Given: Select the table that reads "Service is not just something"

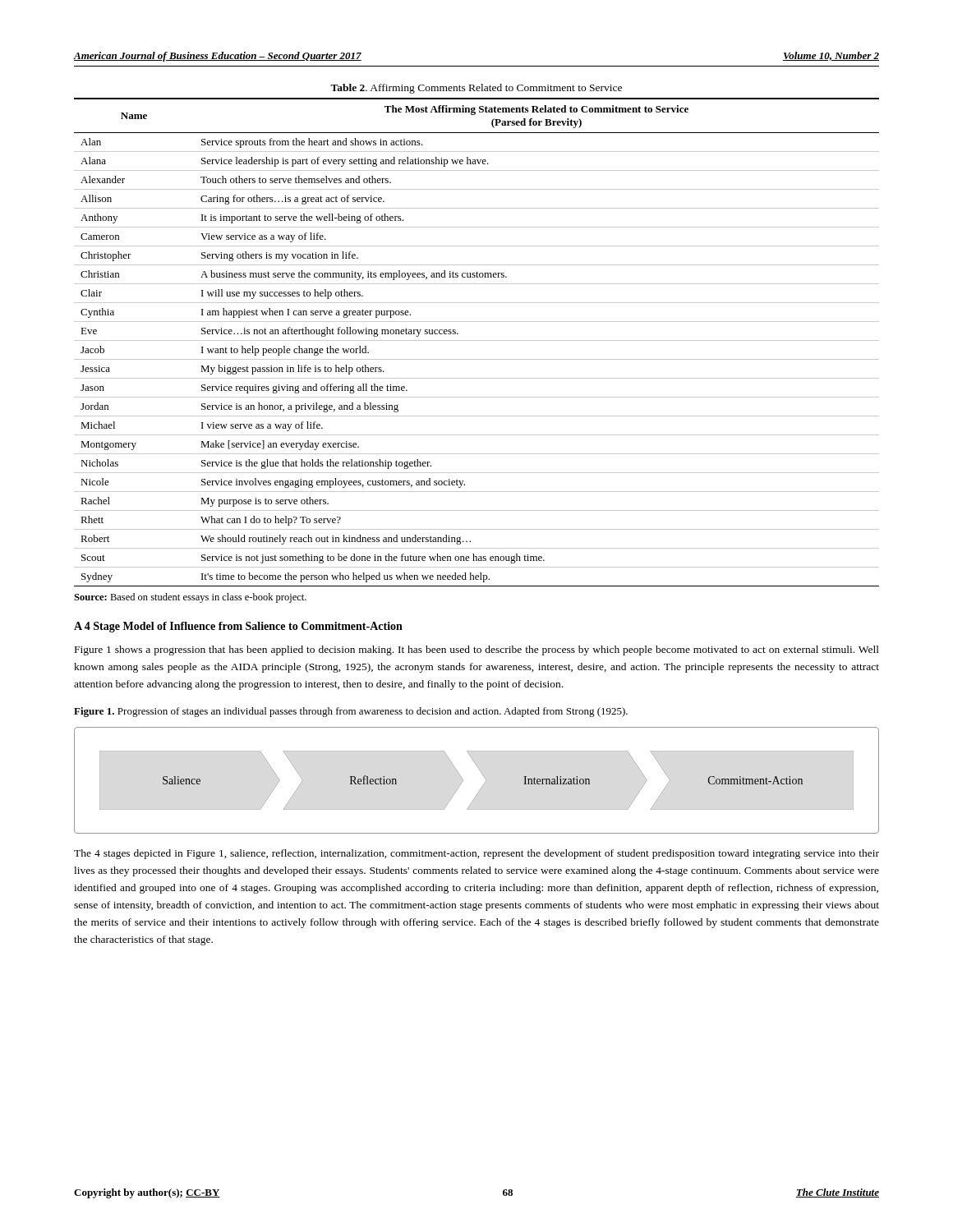Looking at the screenshot, I should point(476,342).
